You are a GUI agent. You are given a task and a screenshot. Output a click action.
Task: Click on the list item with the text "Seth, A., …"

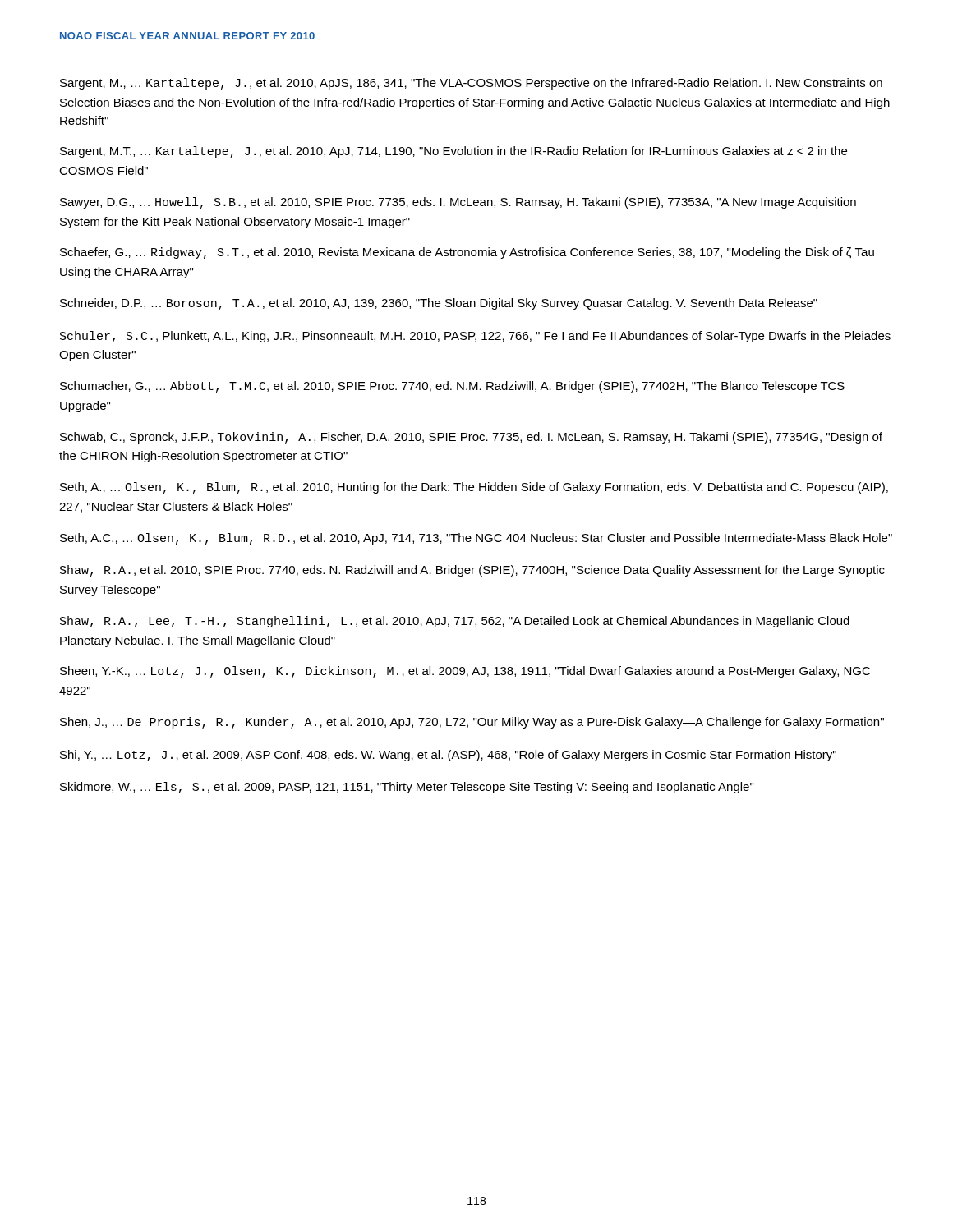[474, 496]
